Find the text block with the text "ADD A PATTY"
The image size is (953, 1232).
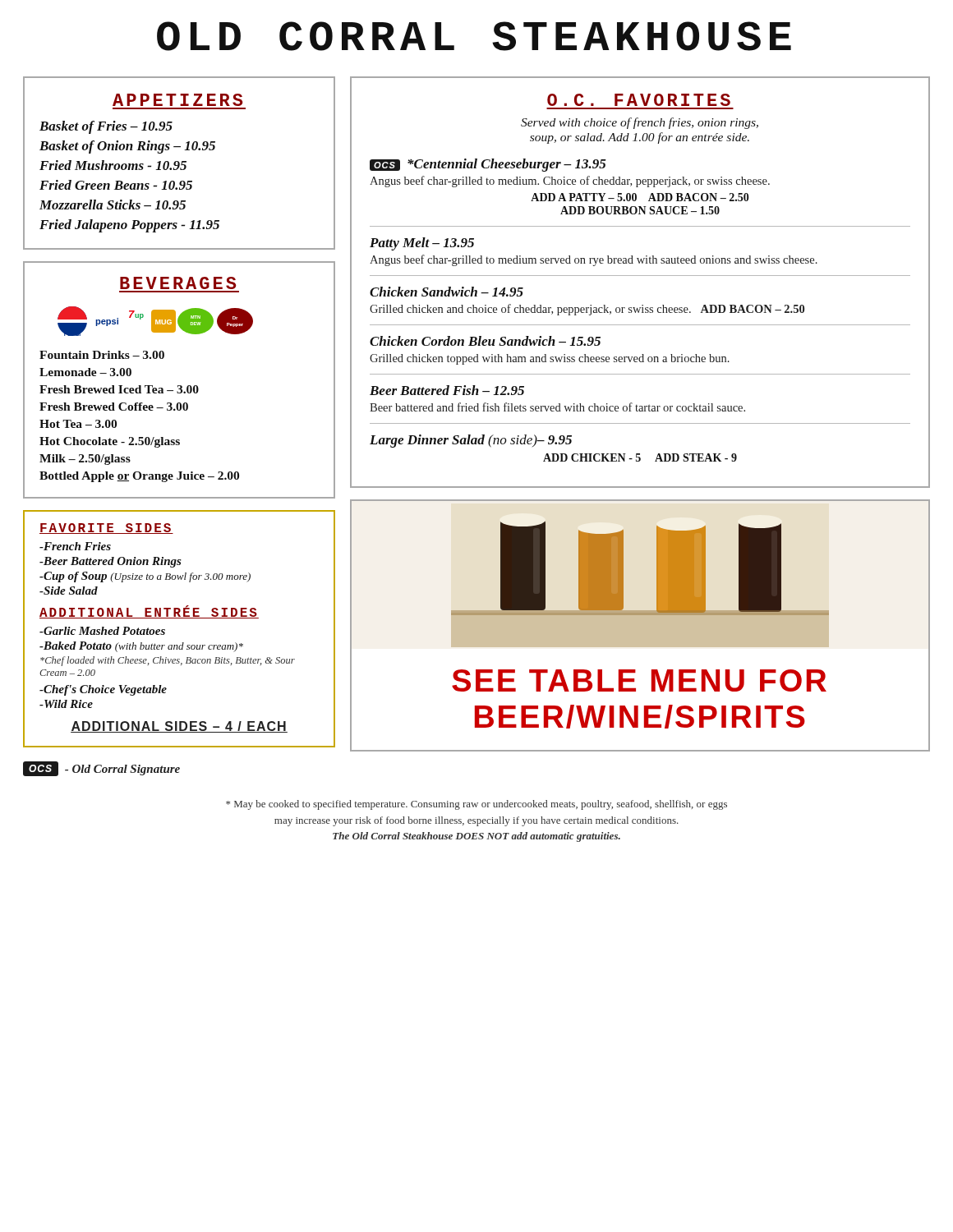pyautogui.click(x=640, y=204)
